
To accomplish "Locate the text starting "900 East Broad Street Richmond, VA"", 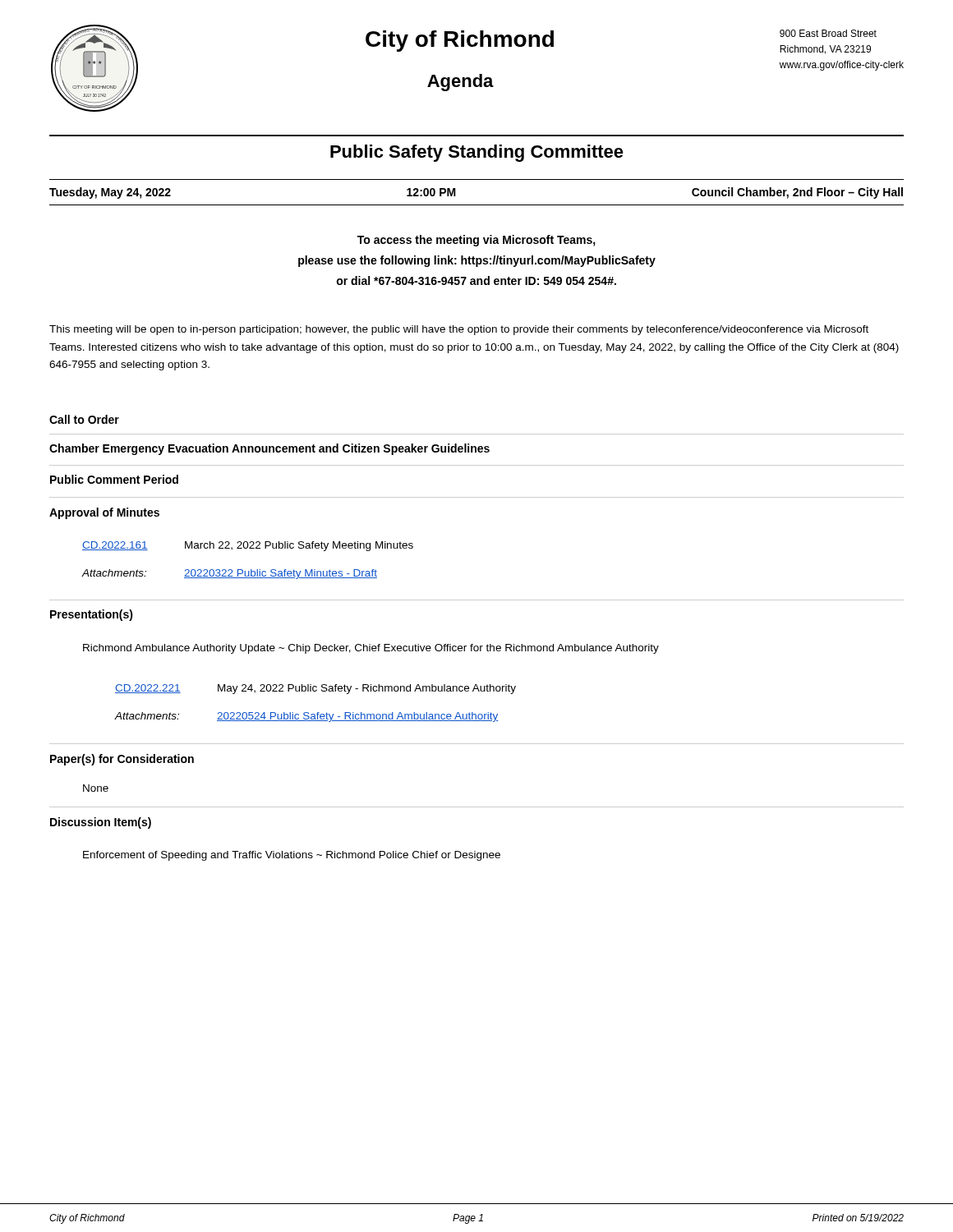I will 842,49.
